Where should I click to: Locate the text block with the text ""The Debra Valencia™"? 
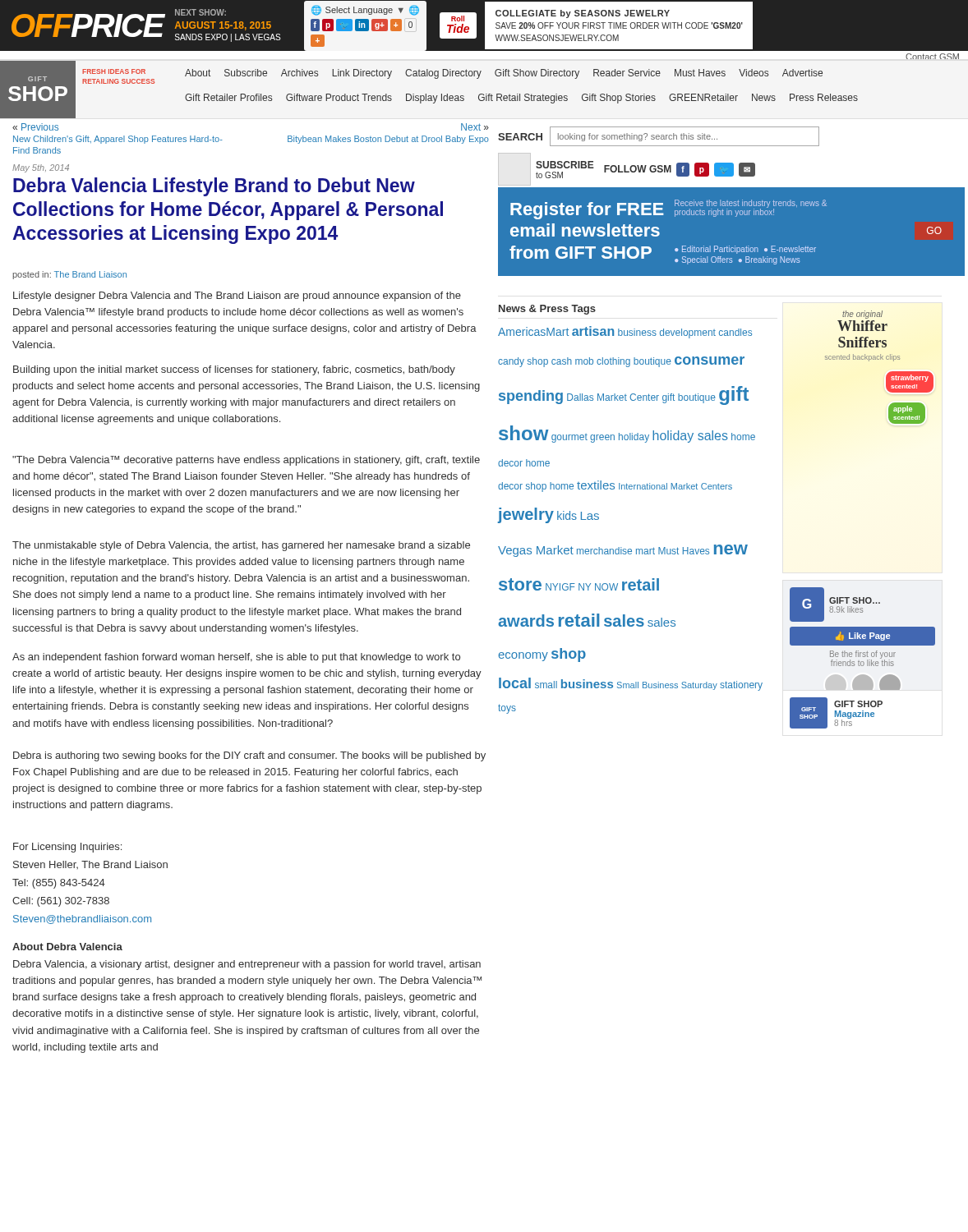[251, 485]
